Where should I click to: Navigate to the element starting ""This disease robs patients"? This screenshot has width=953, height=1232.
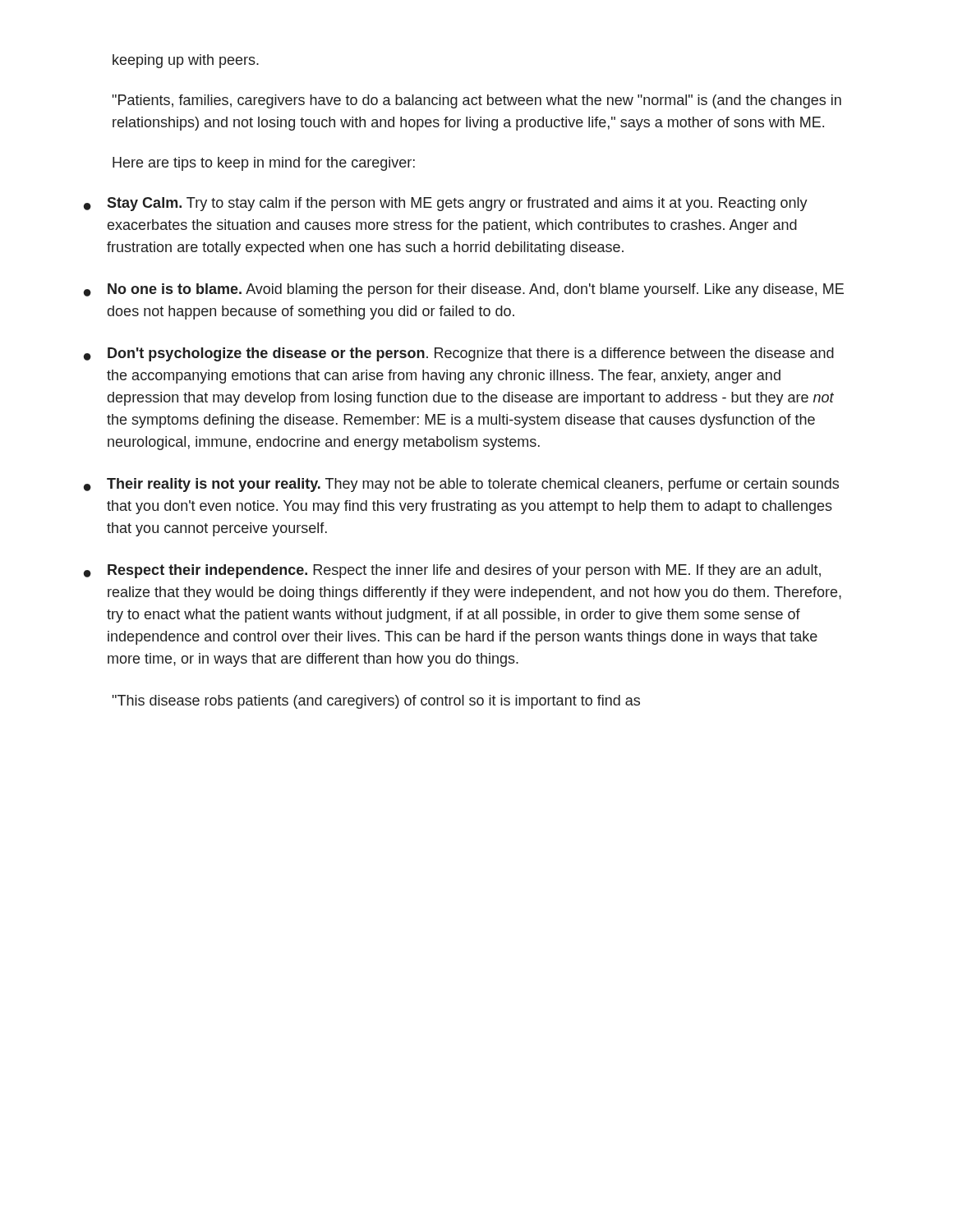(376, 701)
